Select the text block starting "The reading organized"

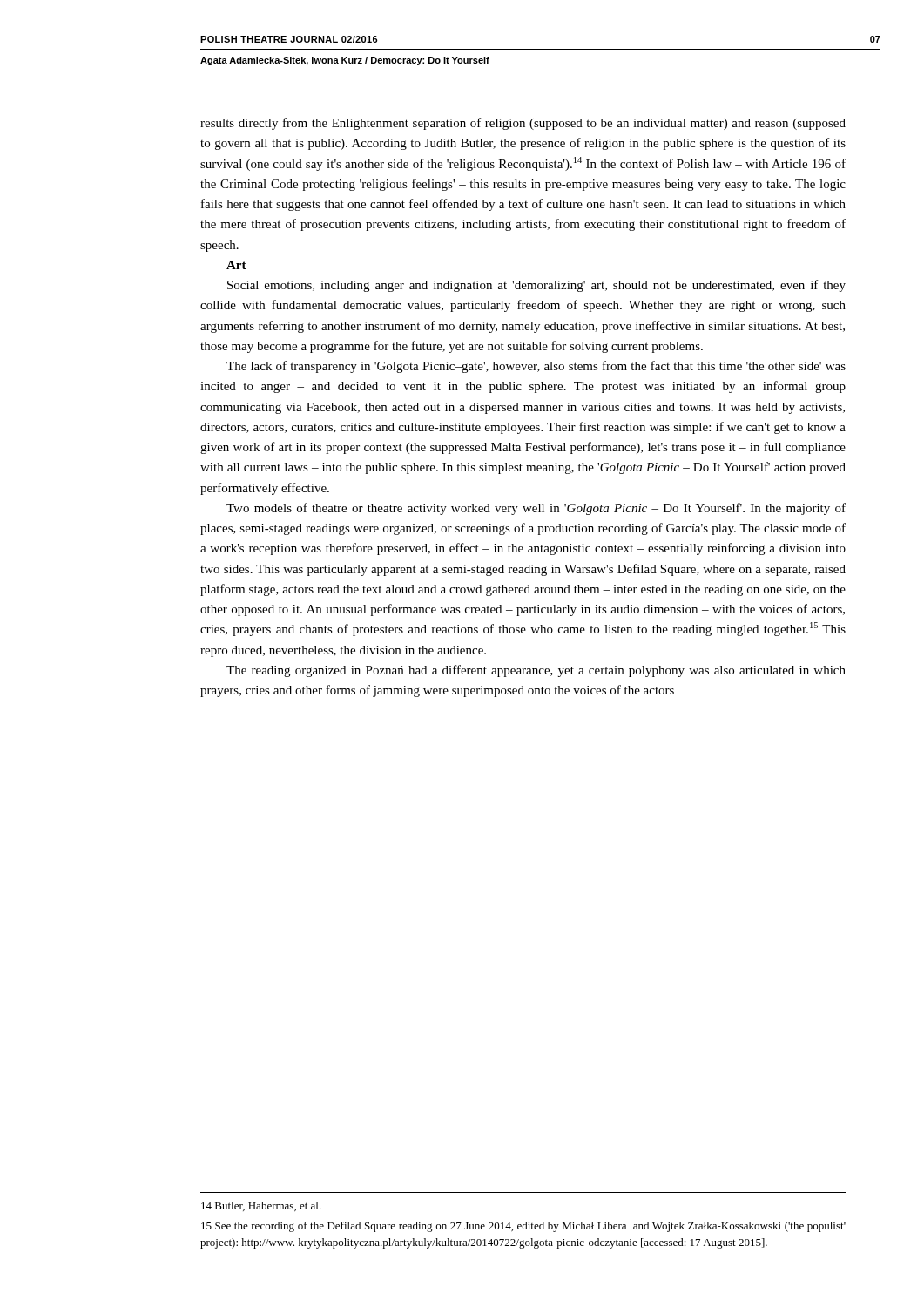click(523, 681)
